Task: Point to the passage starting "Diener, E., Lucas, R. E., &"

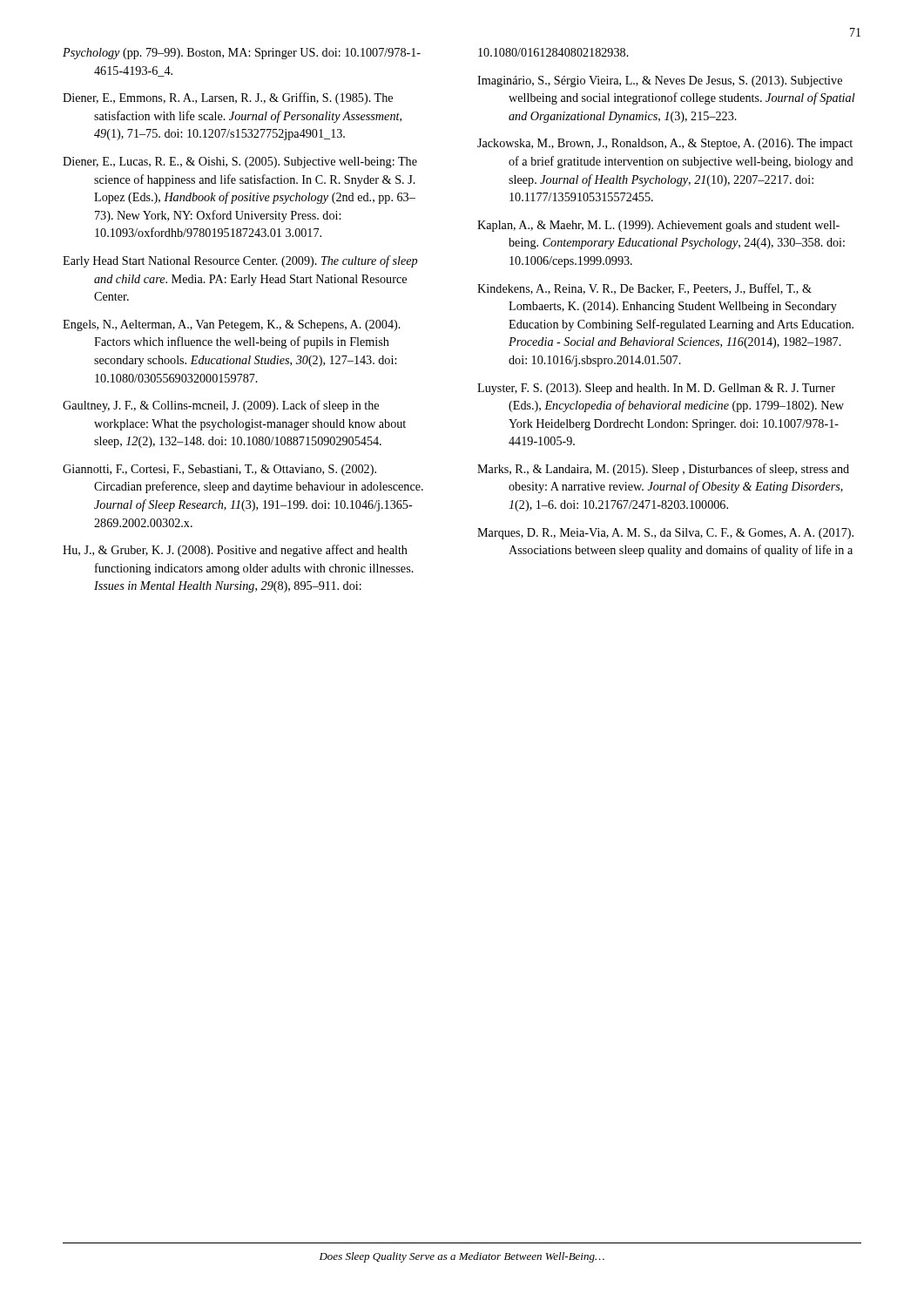Action: coord(240,197)
